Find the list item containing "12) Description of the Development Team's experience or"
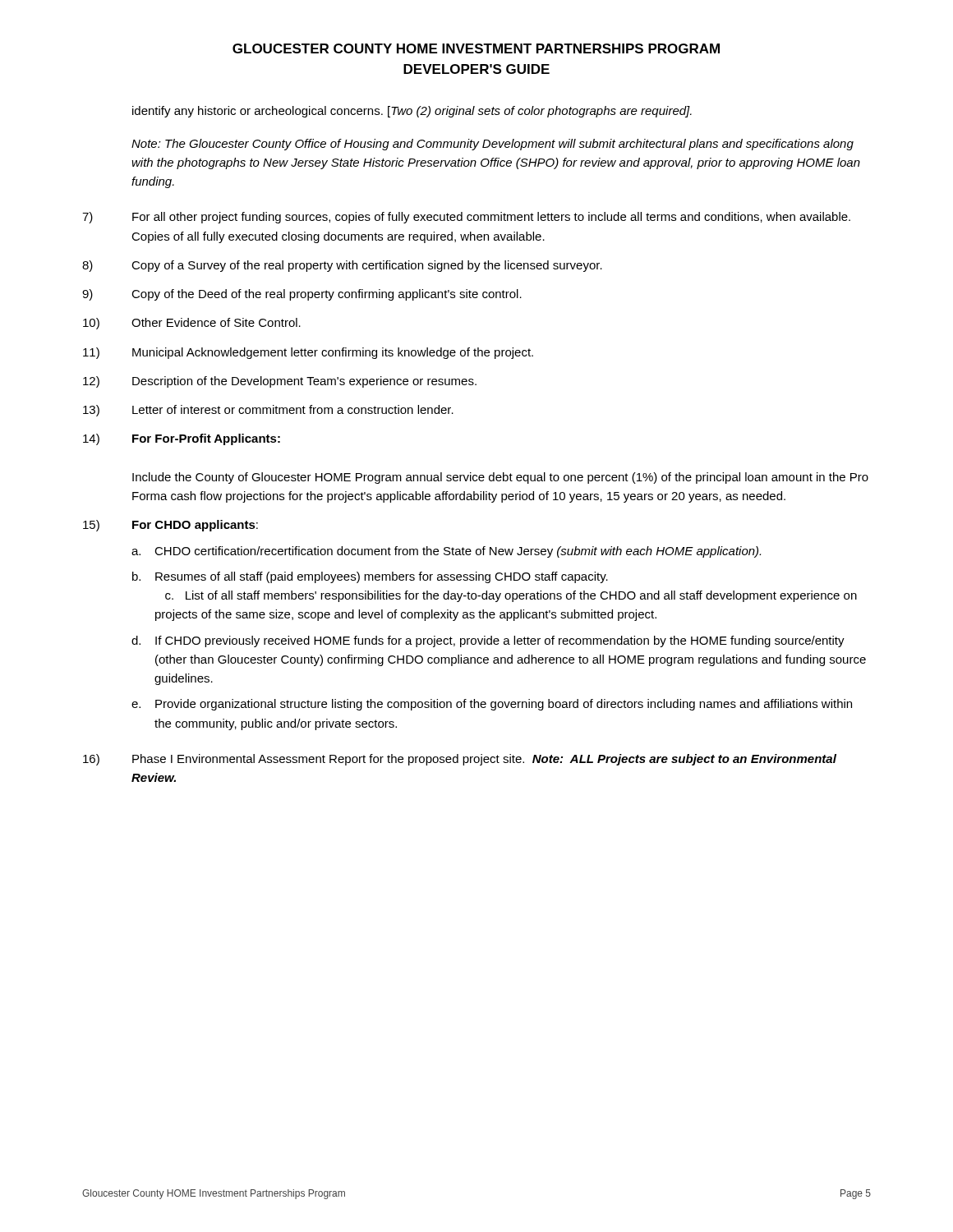Screen dimensions: 1232x953 coord(476,381)
